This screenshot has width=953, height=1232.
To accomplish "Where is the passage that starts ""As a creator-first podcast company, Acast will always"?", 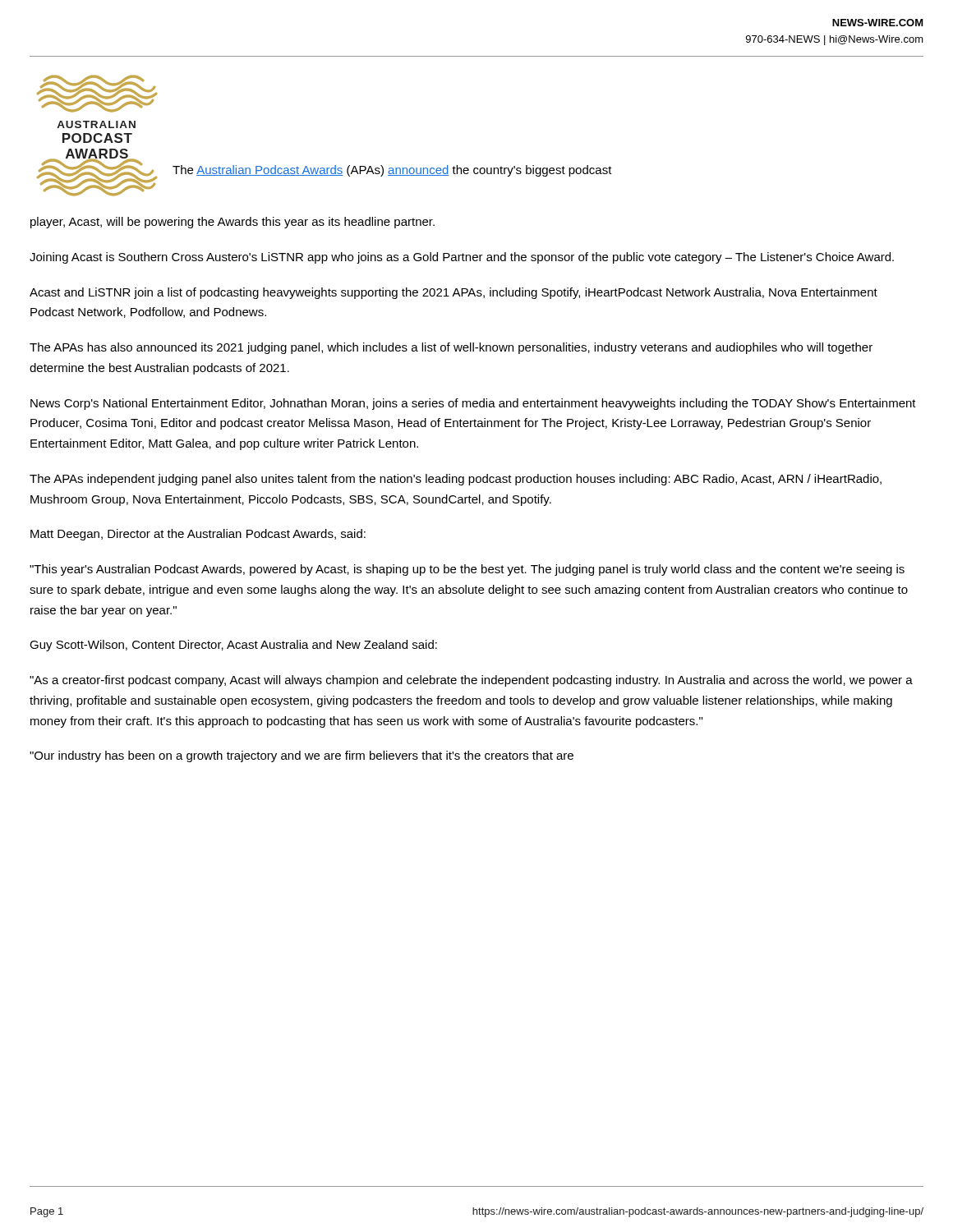I will pos(471,700).
